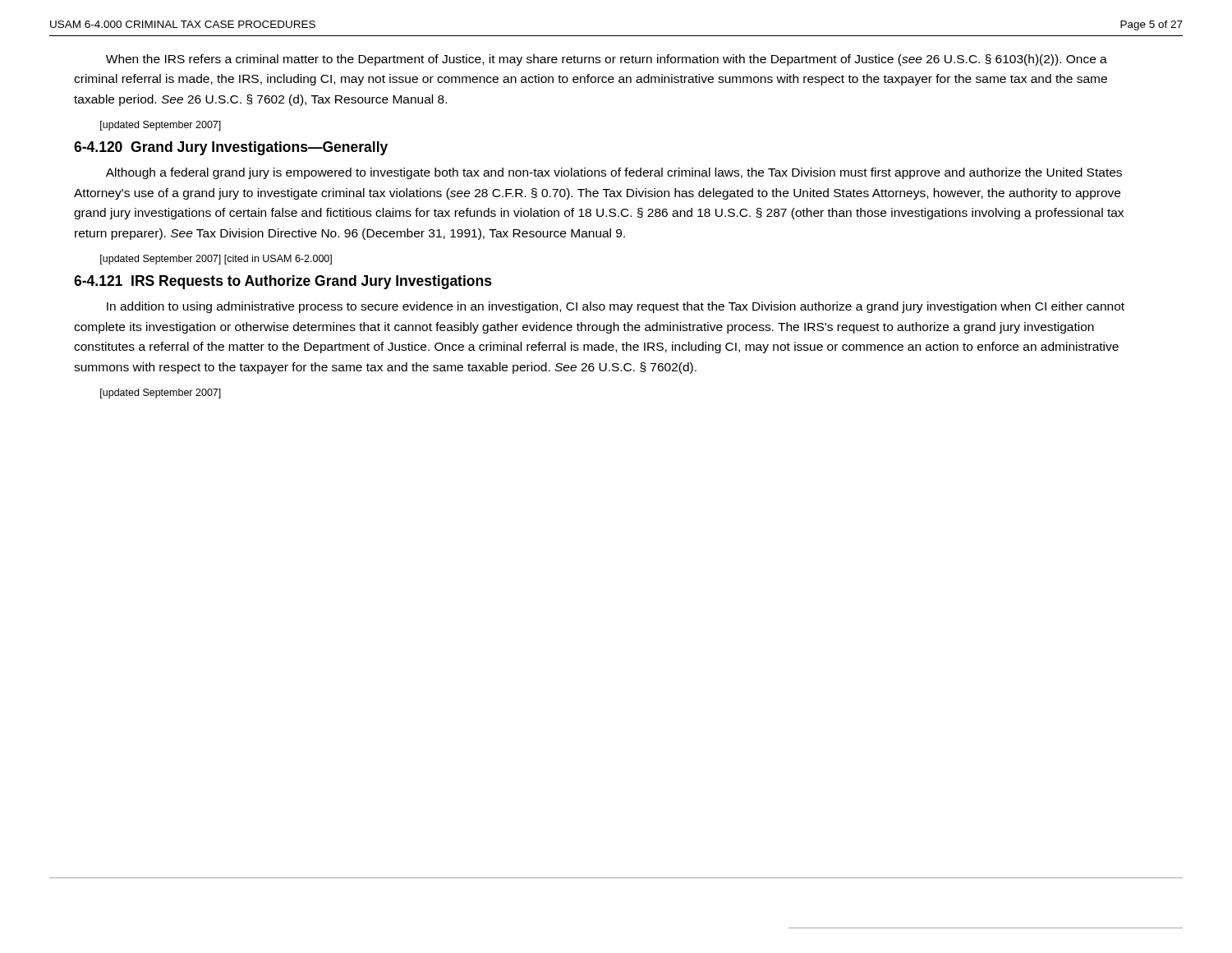Point to the block beginning "When the IRS refers a"

[x=591, y=79]
